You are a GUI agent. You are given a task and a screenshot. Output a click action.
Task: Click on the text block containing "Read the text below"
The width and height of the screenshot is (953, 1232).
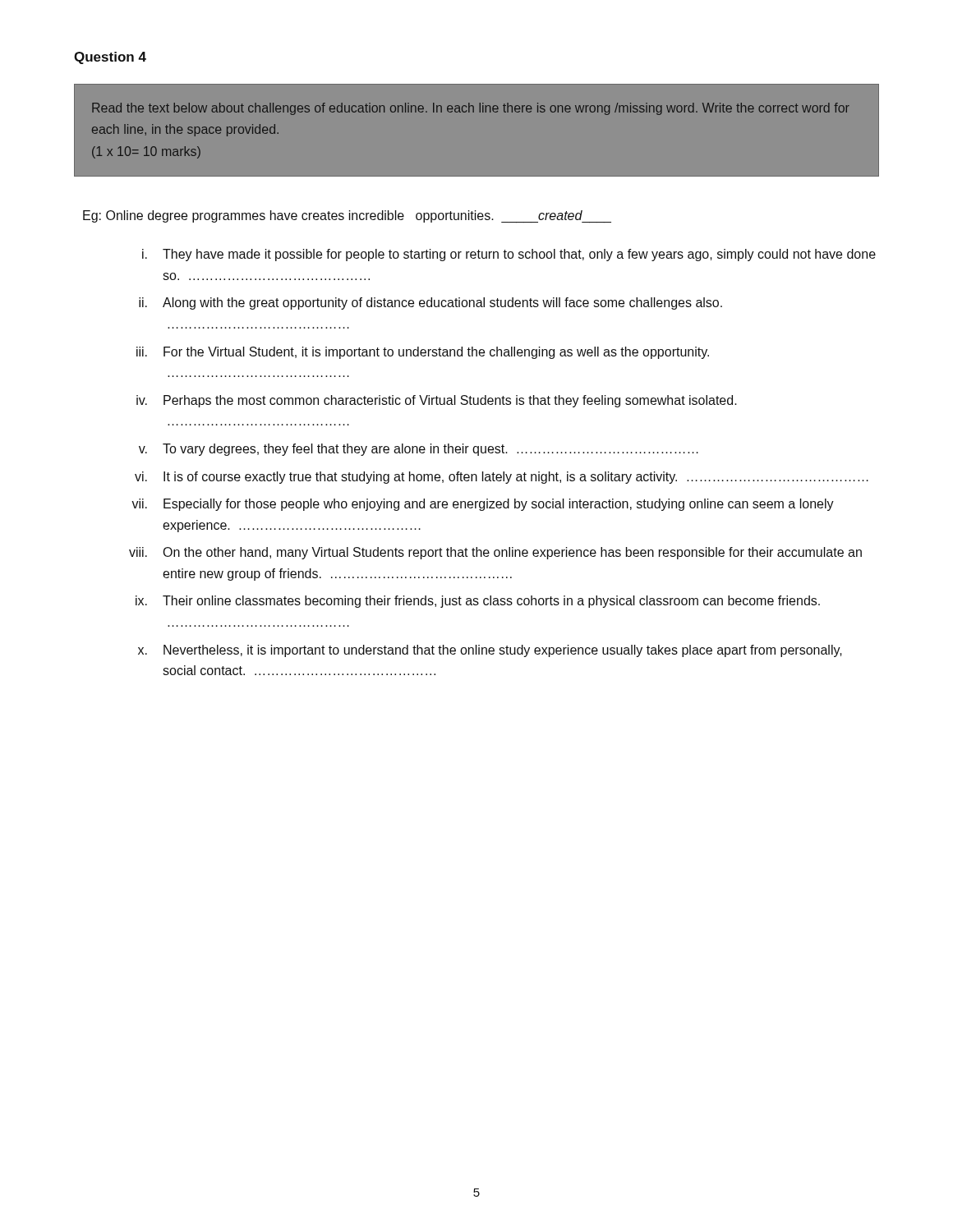point(471,109)
